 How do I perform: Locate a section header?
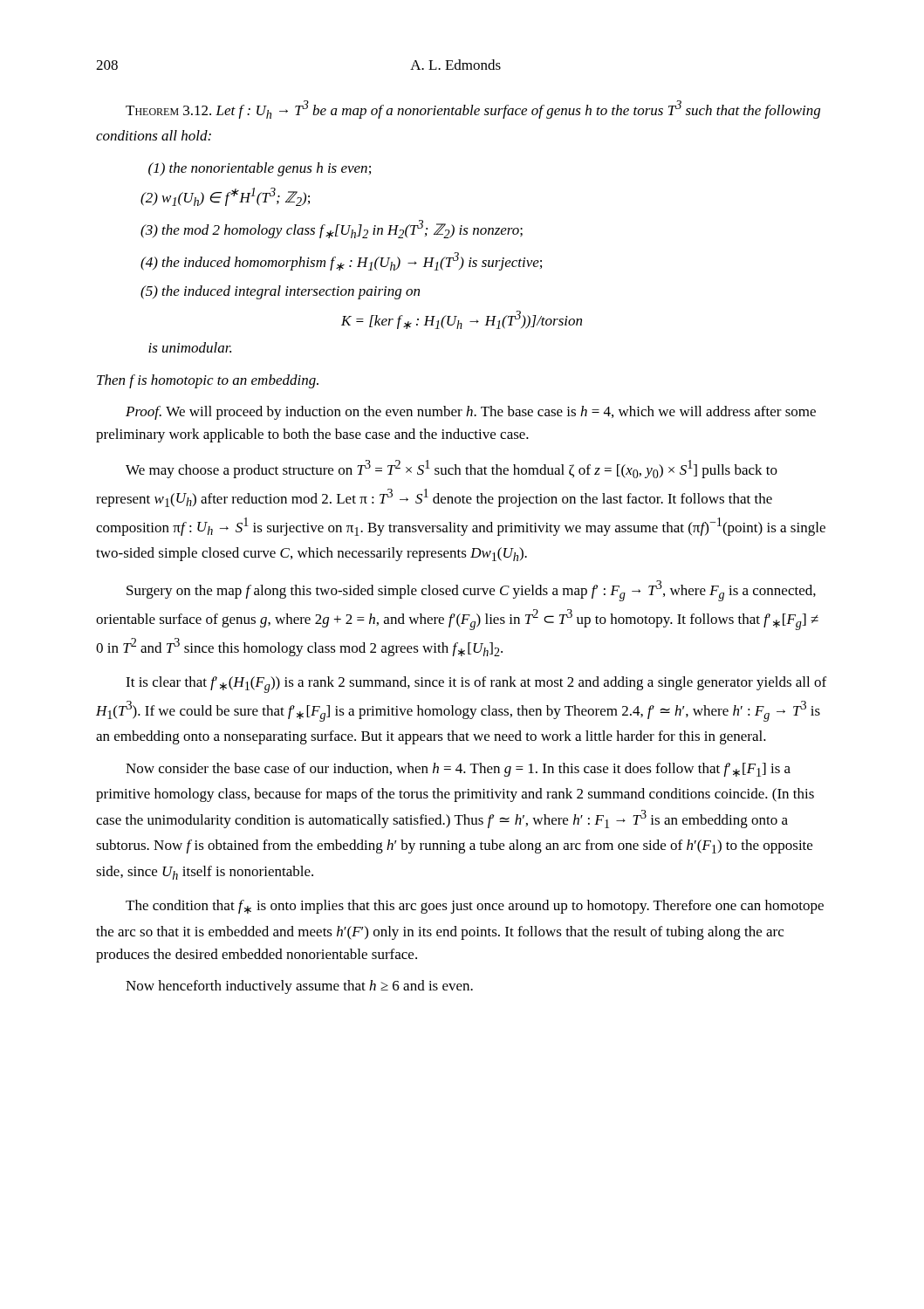point(462,122)
